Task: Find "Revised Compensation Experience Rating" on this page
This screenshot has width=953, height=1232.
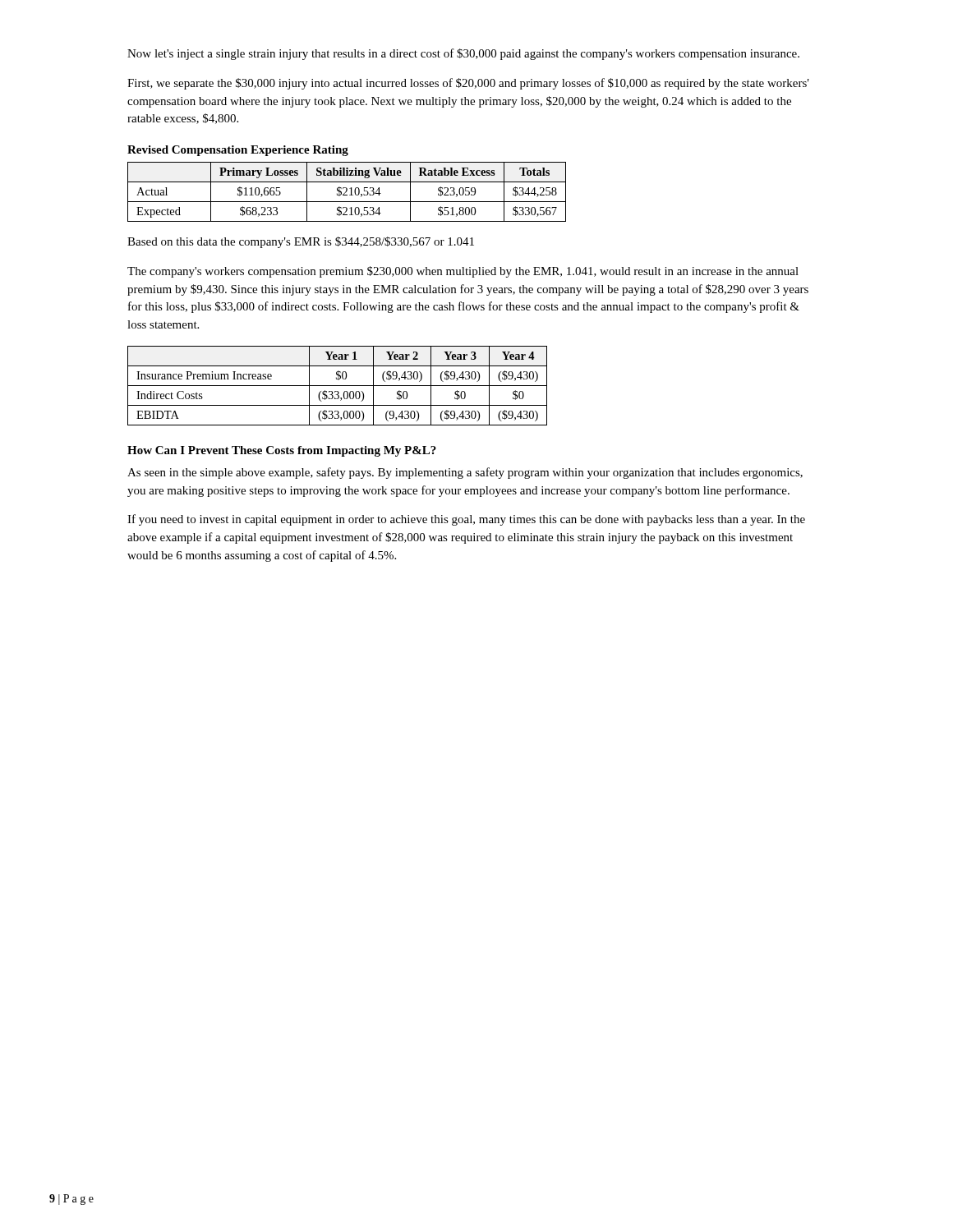Action: (x=238, y=150)
